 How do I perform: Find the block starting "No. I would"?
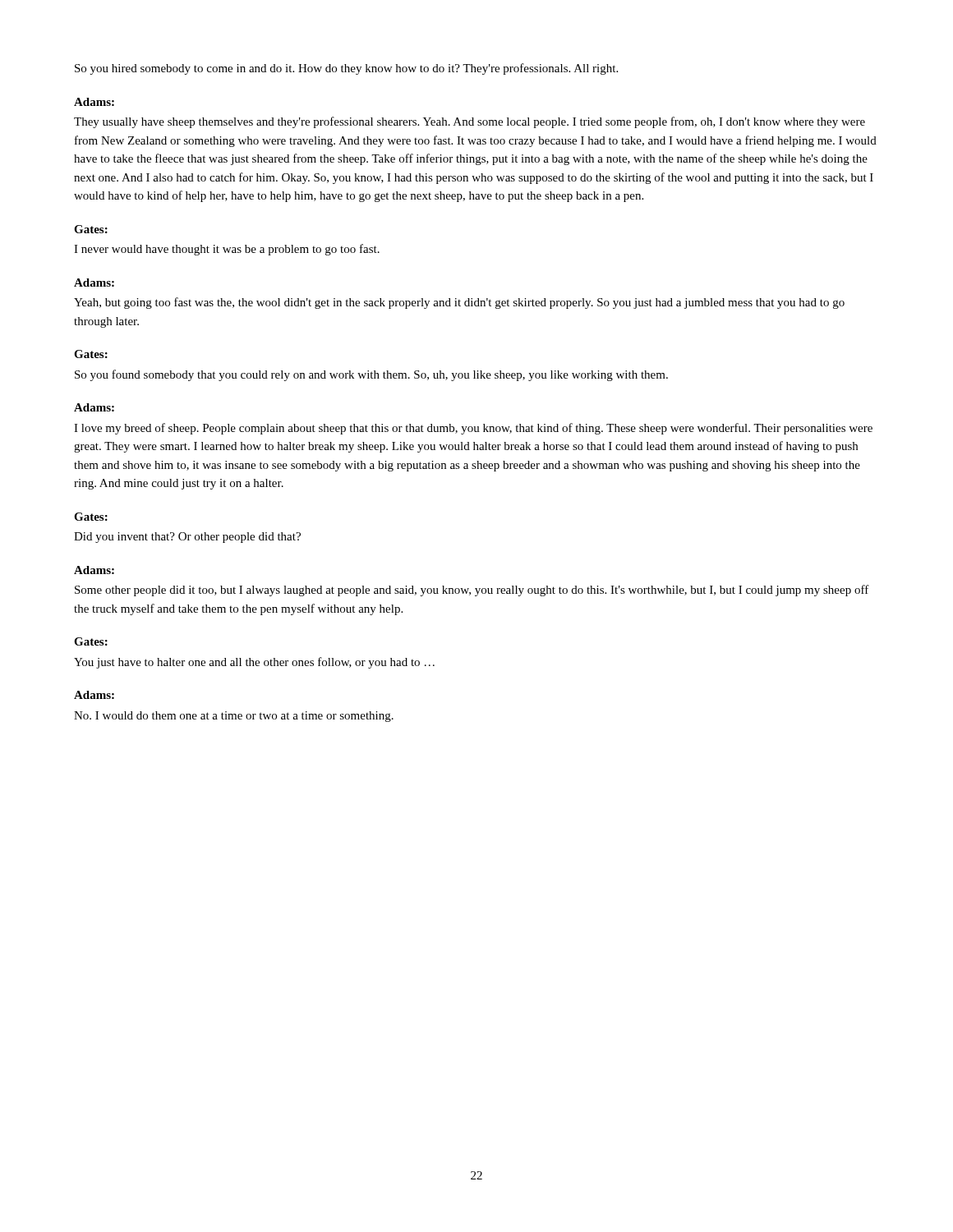[x=234, y=715]
